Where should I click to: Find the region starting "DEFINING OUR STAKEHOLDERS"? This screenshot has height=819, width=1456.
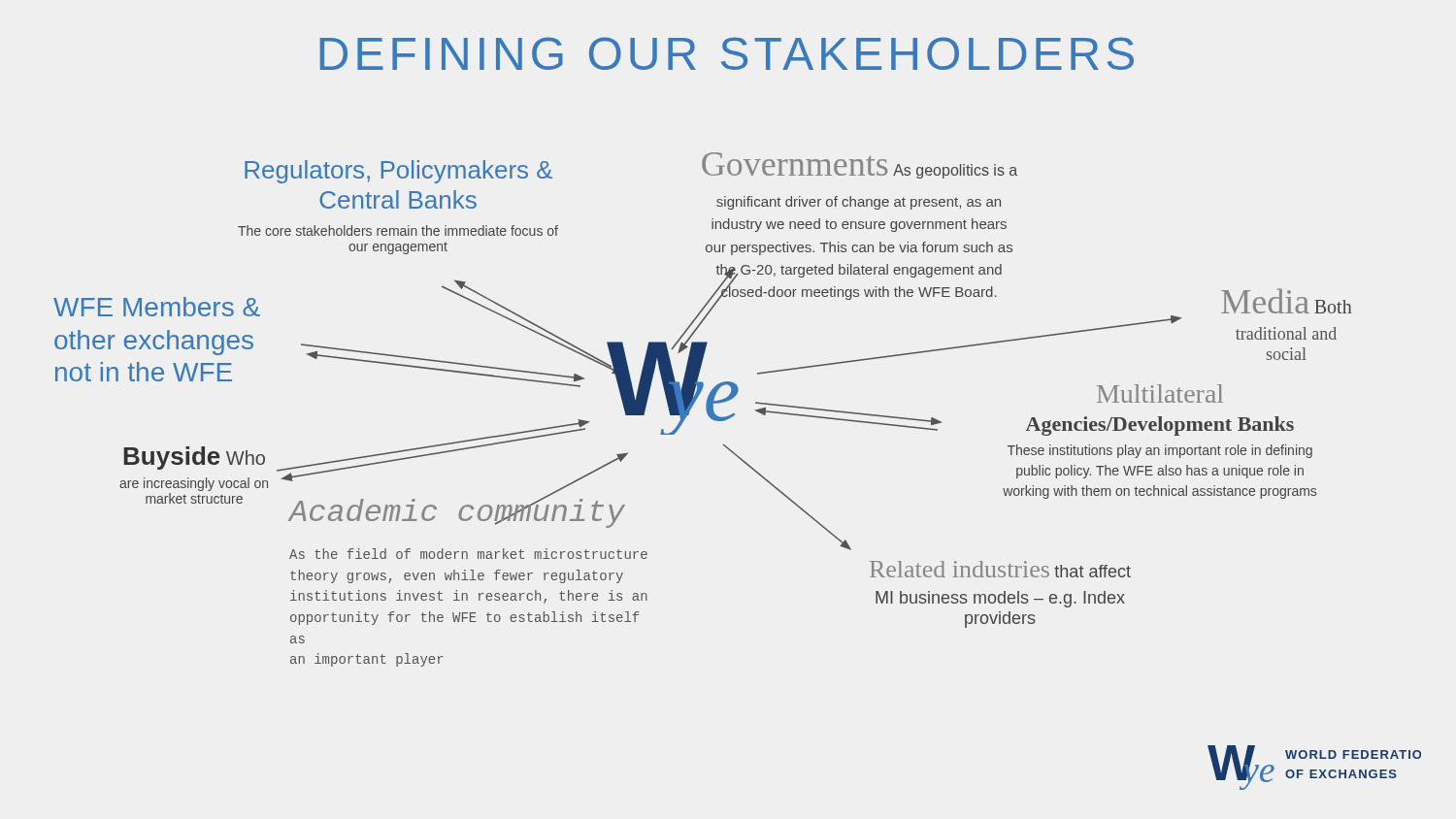pyautogui.click(x=728, y=54)
